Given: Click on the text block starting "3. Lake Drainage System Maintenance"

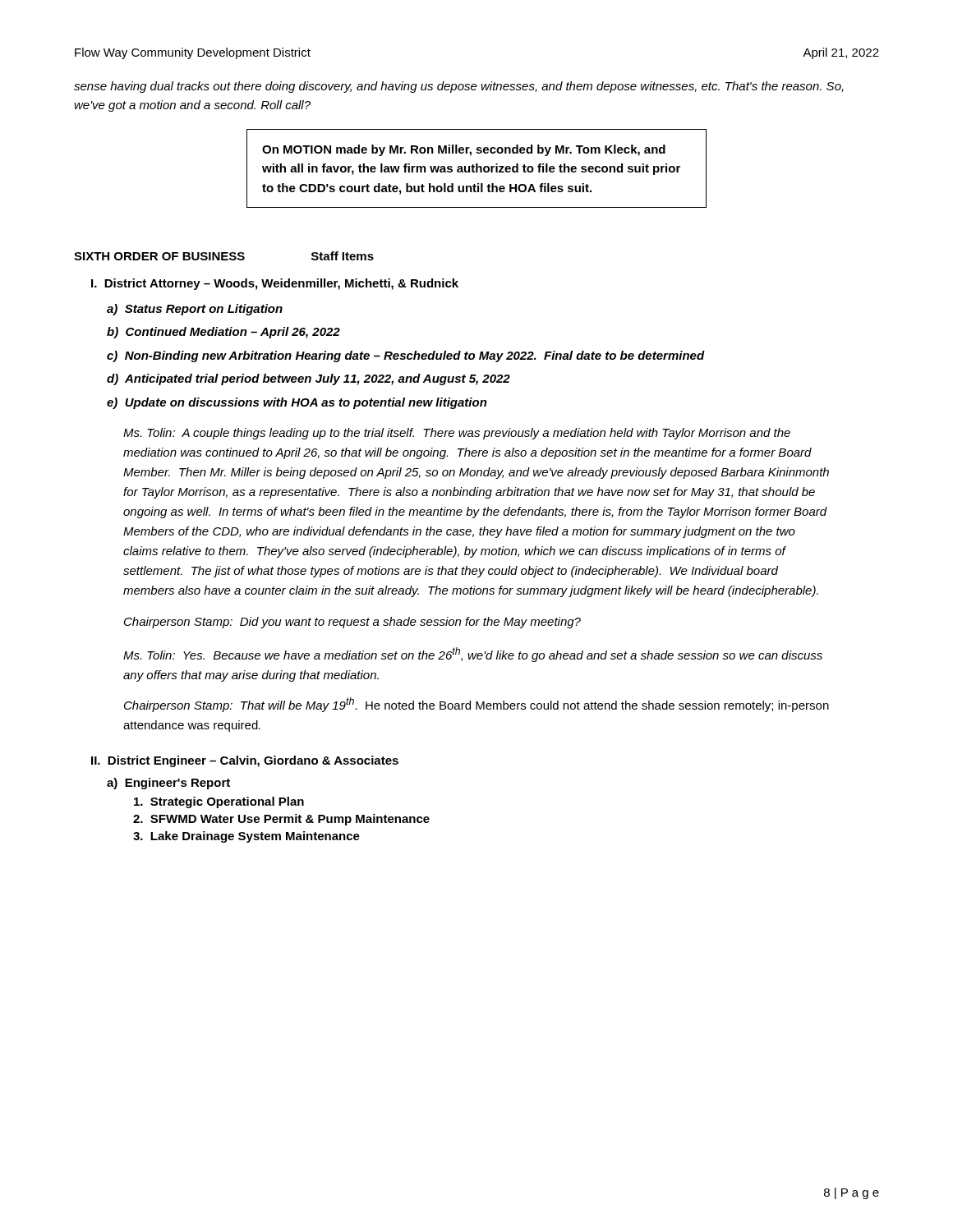Looking at the screenshot, I should coord(246,836).
